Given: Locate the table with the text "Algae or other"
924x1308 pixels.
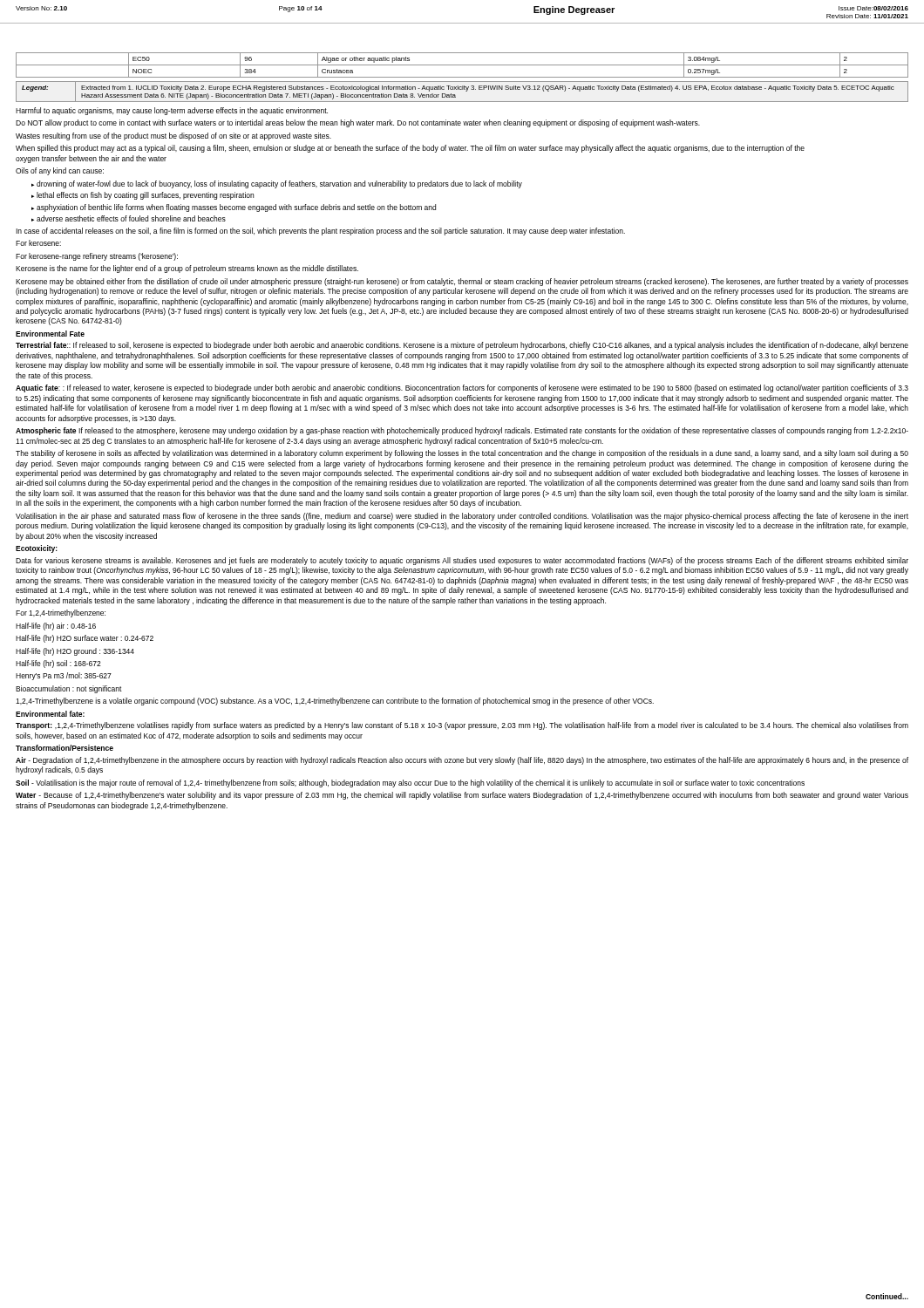Looking at the screenshot, I should pyautogui.click(x=462, y=65).
